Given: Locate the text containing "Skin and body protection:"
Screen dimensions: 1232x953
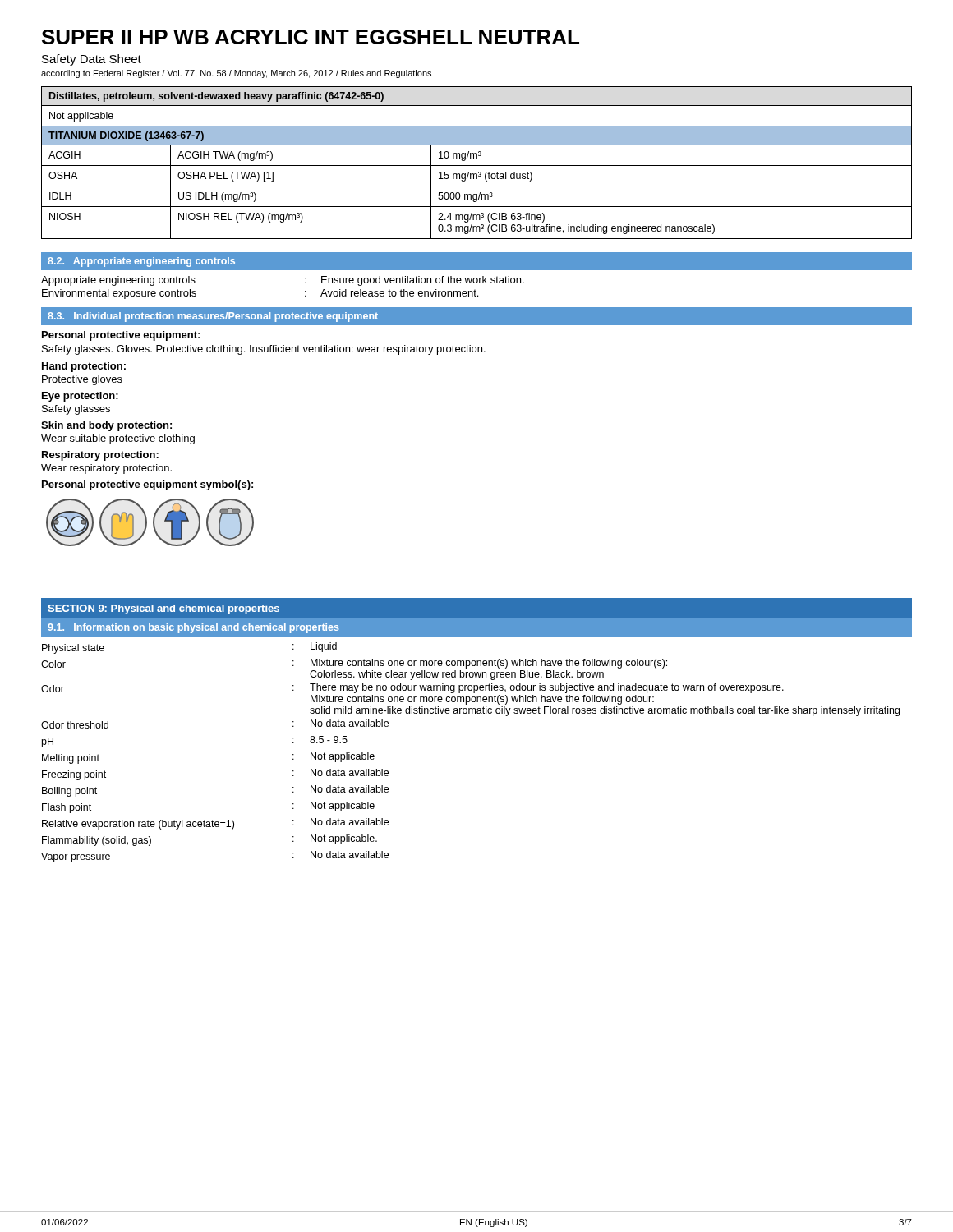Looking at the screenshot, I should (107, 425).
